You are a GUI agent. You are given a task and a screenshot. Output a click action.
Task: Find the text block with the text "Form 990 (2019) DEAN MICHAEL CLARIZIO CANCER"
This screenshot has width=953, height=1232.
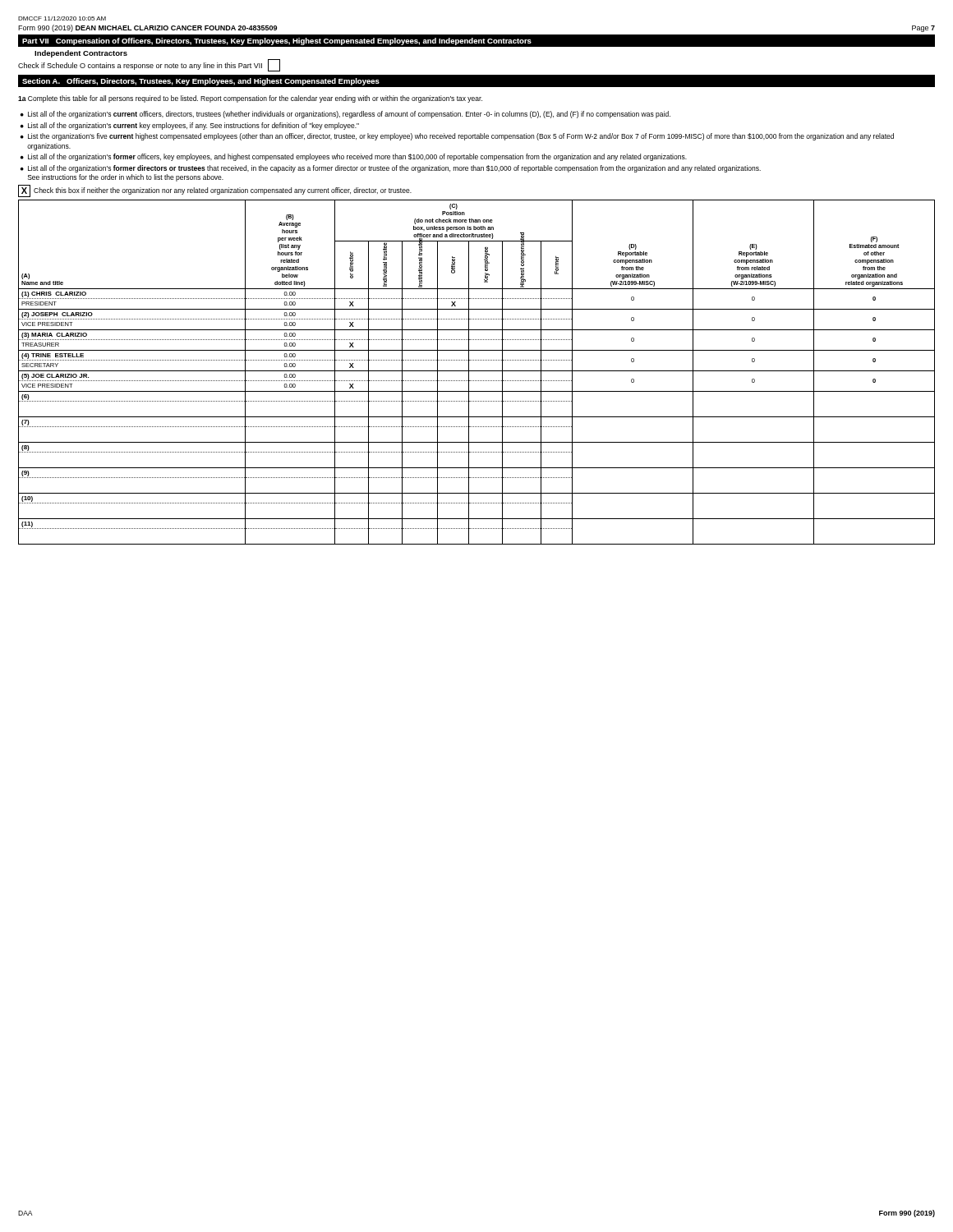click(x=476, y=28)
